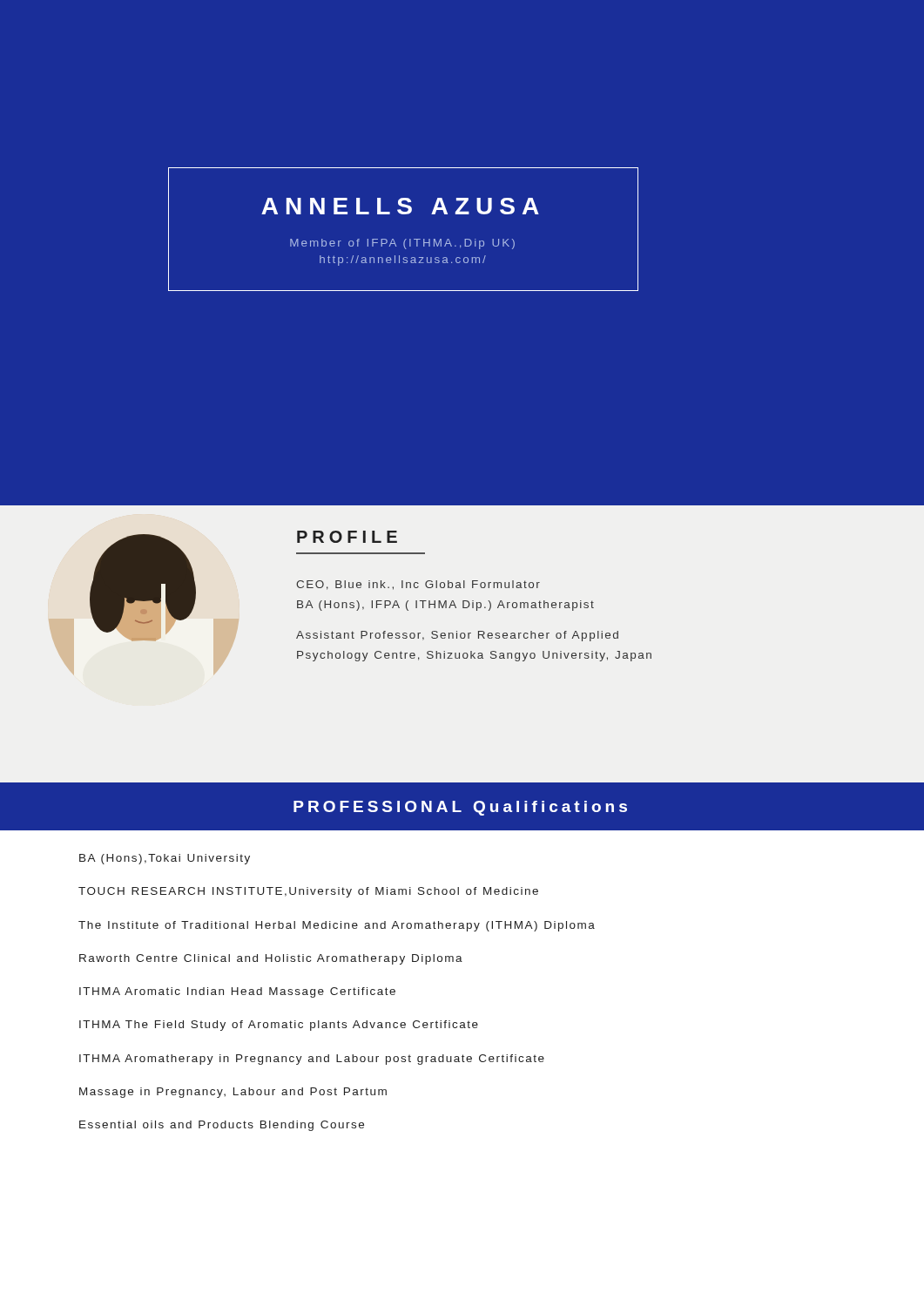Locate the list item containing "BA (Hons),Tokai University"
Screen dimensions: 1307x924
[x=165, y=858]
